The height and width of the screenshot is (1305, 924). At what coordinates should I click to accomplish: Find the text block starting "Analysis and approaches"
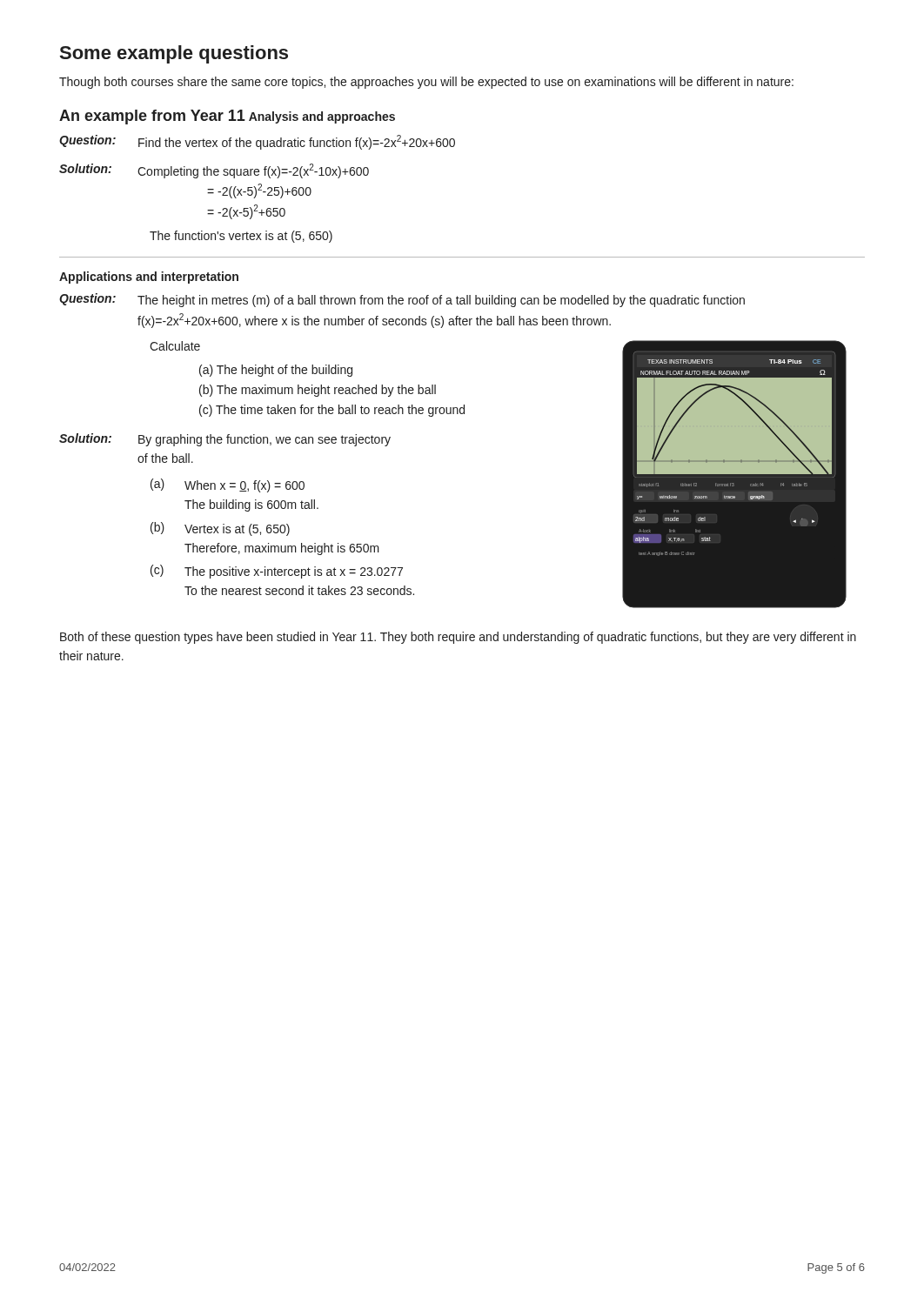[x=322, y=117]
